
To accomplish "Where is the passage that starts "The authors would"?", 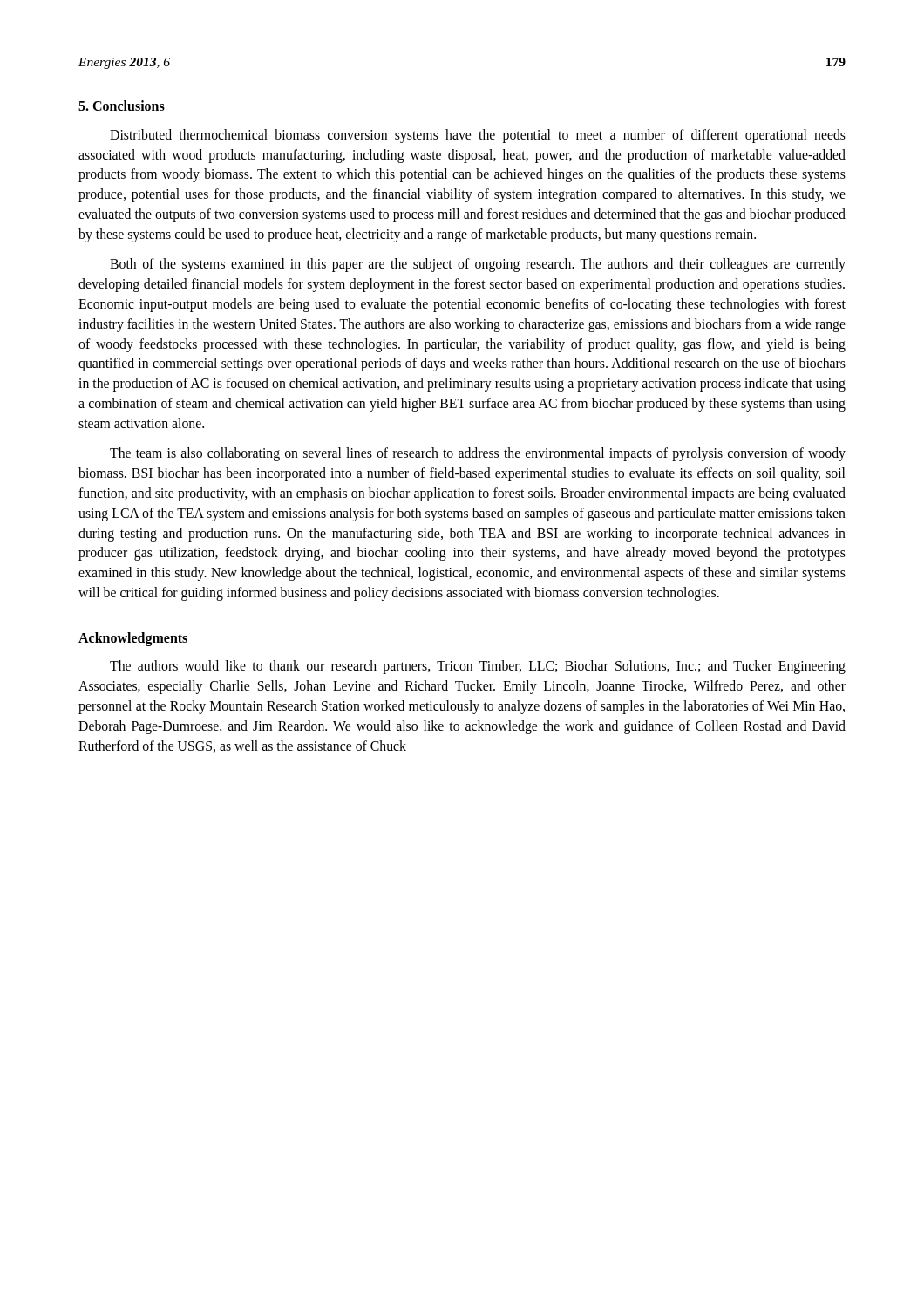I will [x=462, y=706].
